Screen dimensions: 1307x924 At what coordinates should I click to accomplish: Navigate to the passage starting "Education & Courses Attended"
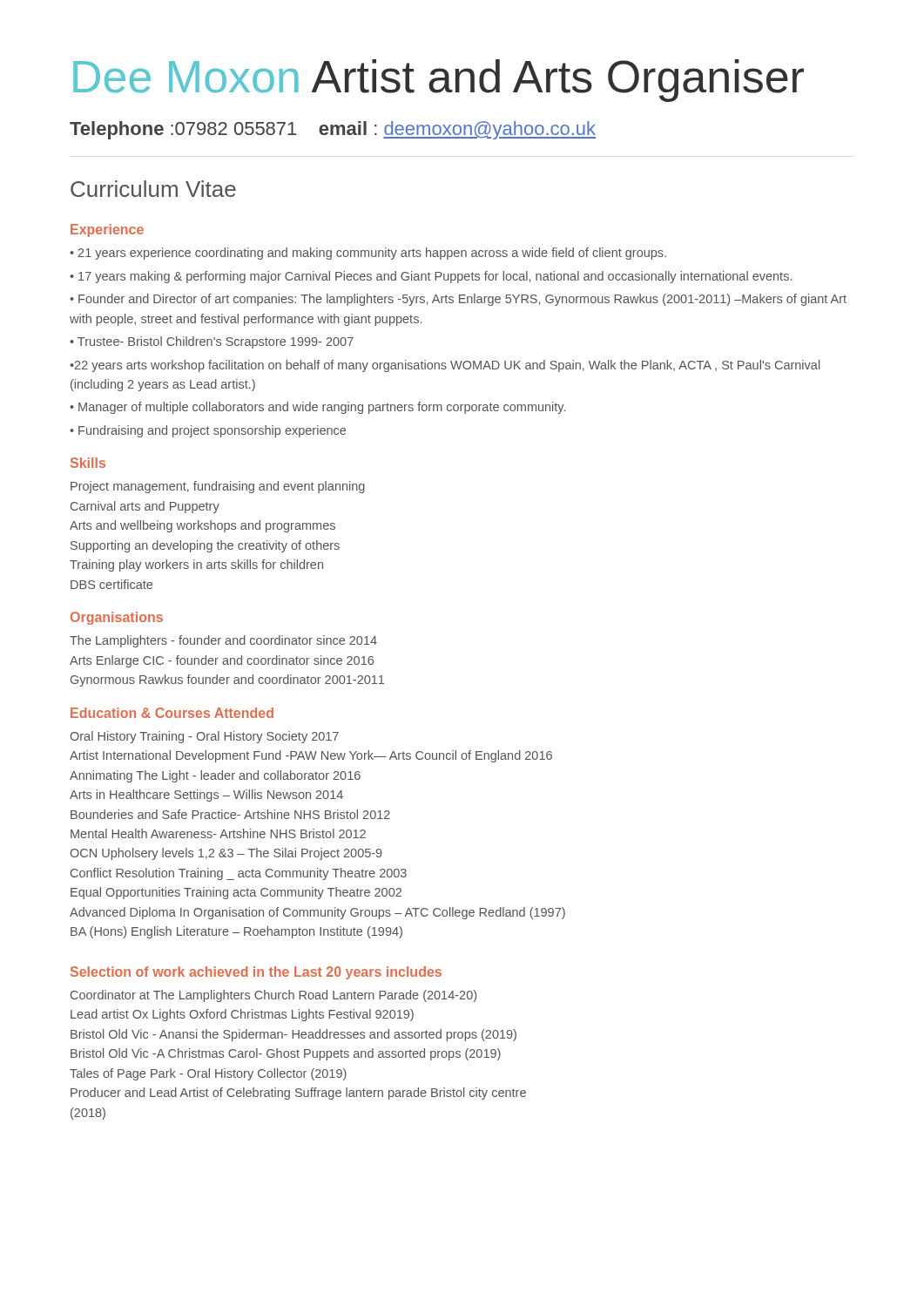coord(172,713)
